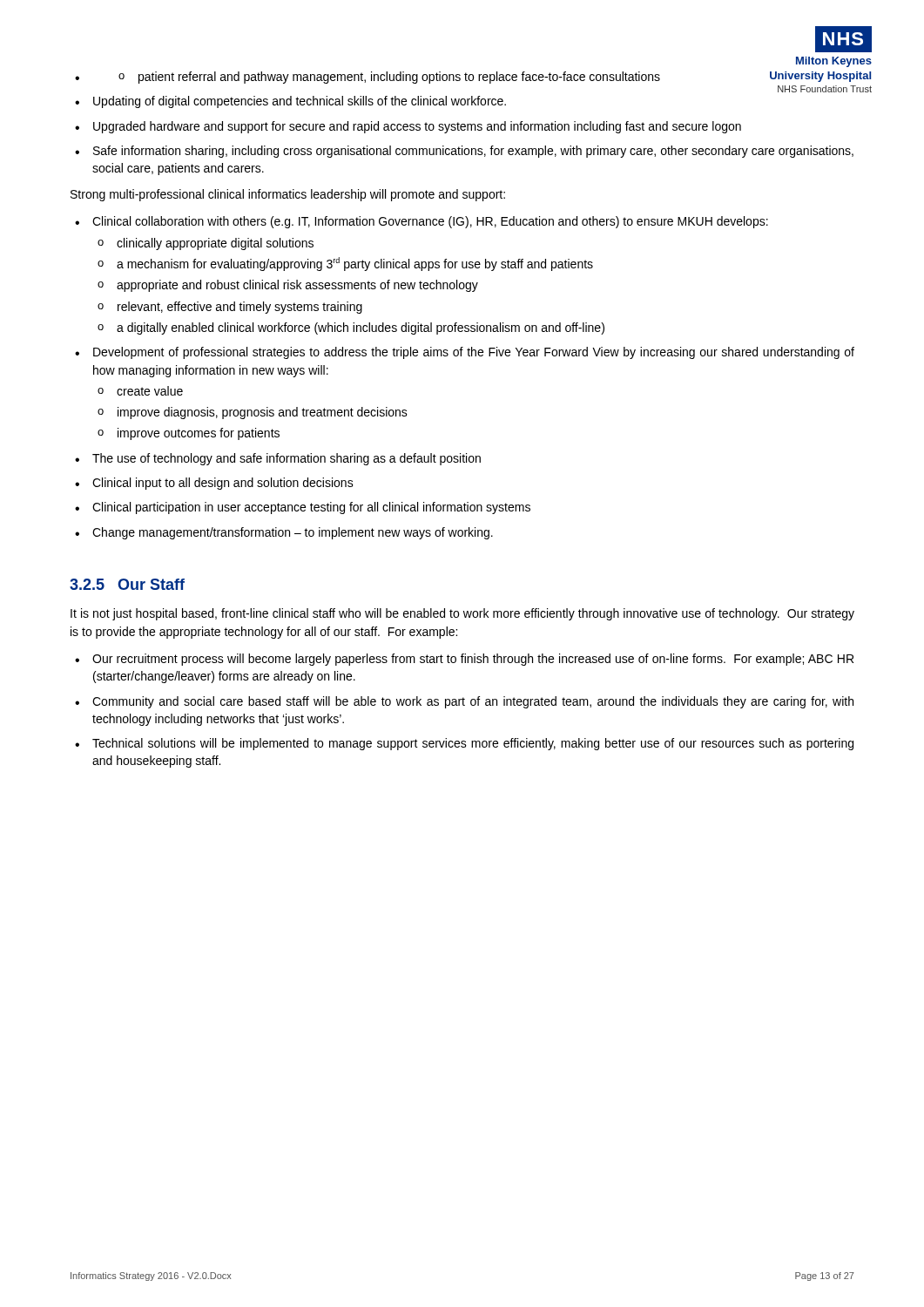This screenshot has width=924, height=1307.
Task: Click on the text starting "improve diagnosis, prognosis and treatment decisions"
Action: pos(262,412)
